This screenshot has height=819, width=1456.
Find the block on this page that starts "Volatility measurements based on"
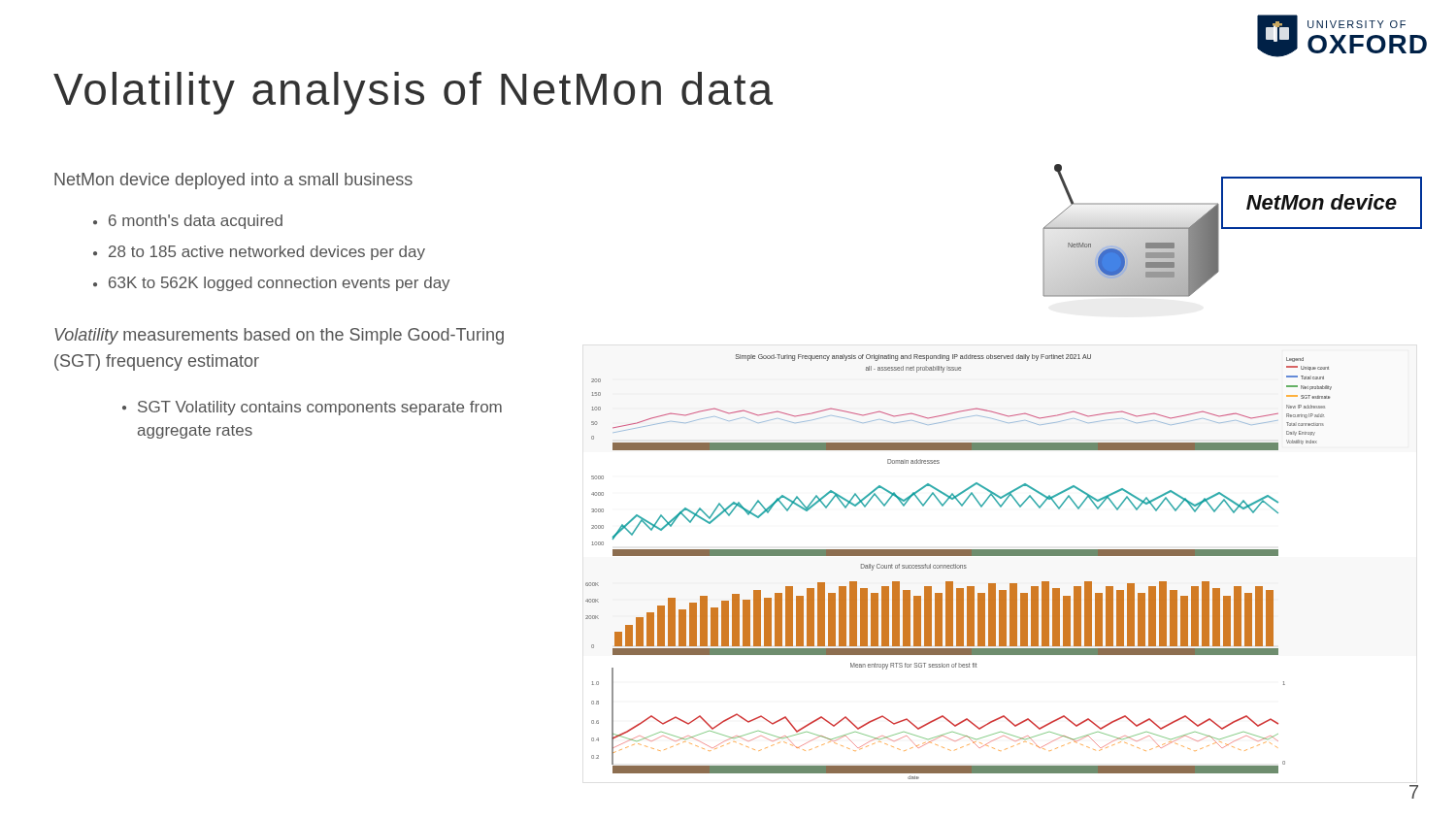point(279,348)
